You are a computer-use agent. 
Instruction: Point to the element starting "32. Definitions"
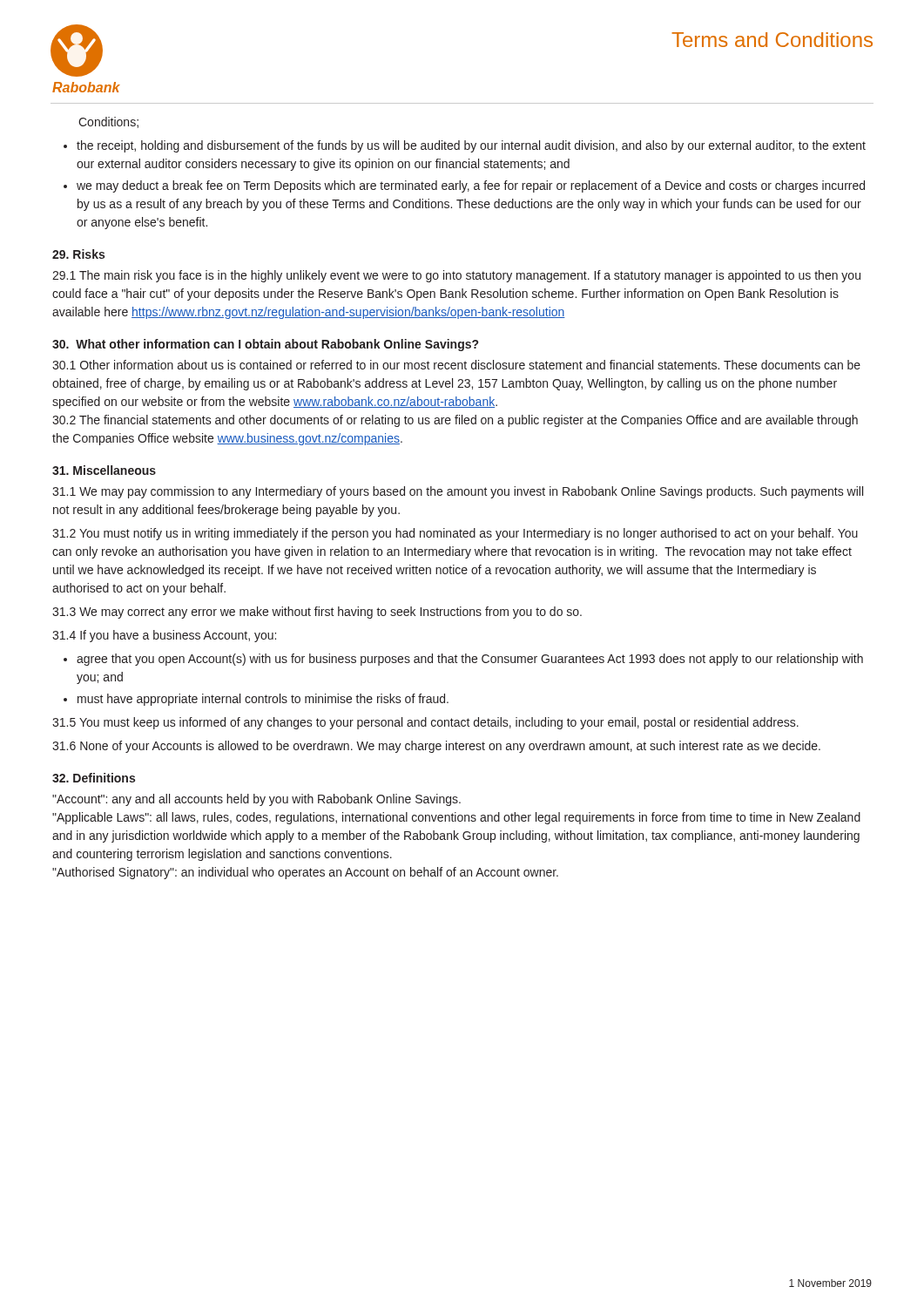94,778
